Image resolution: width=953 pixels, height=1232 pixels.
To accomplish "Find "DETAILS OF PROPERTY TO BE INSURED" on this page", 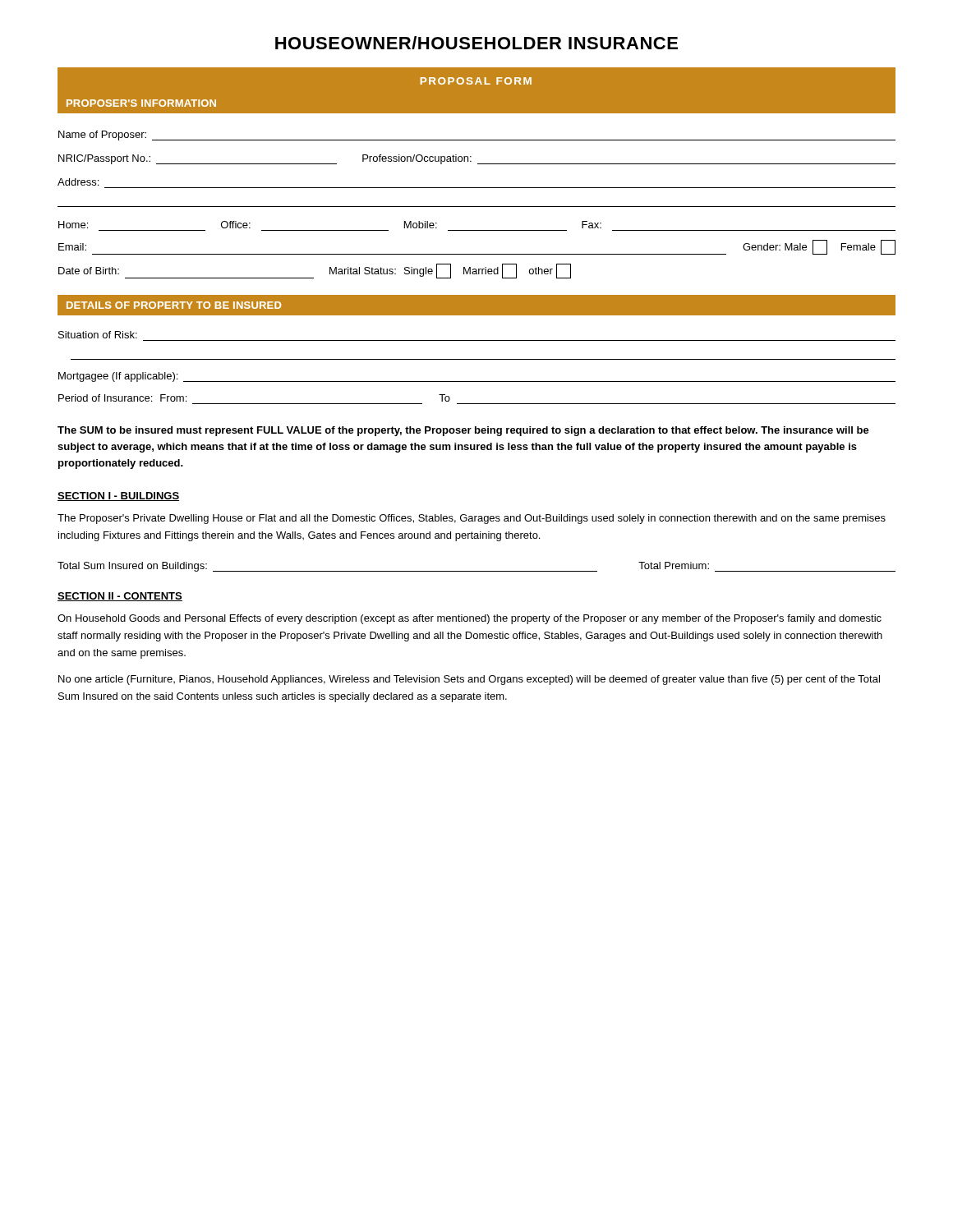I will (174, 305).
